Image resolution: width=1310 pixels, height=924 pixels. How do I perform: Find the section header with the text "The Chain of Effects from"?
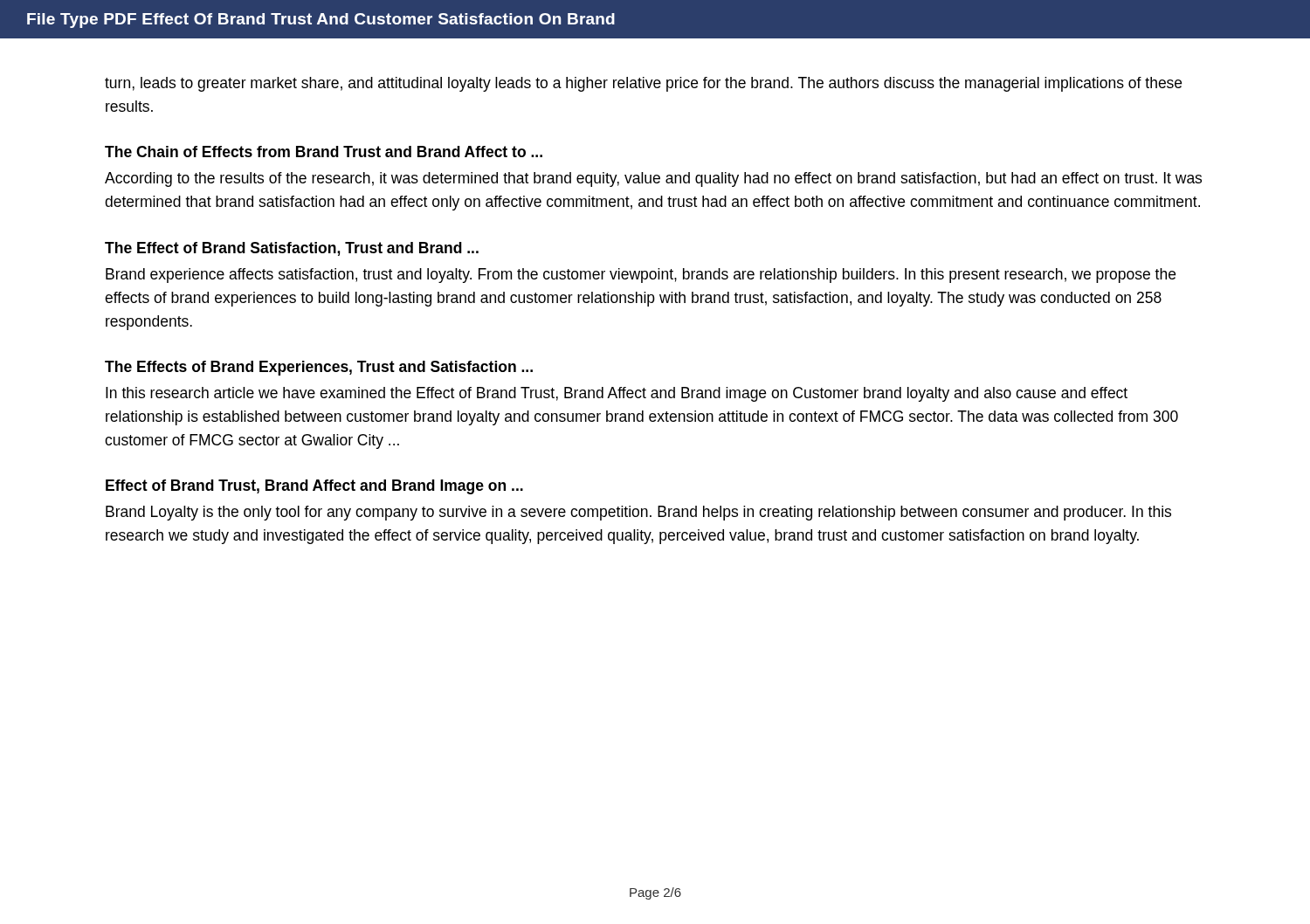pyautogui.click(x=324, y=152)
